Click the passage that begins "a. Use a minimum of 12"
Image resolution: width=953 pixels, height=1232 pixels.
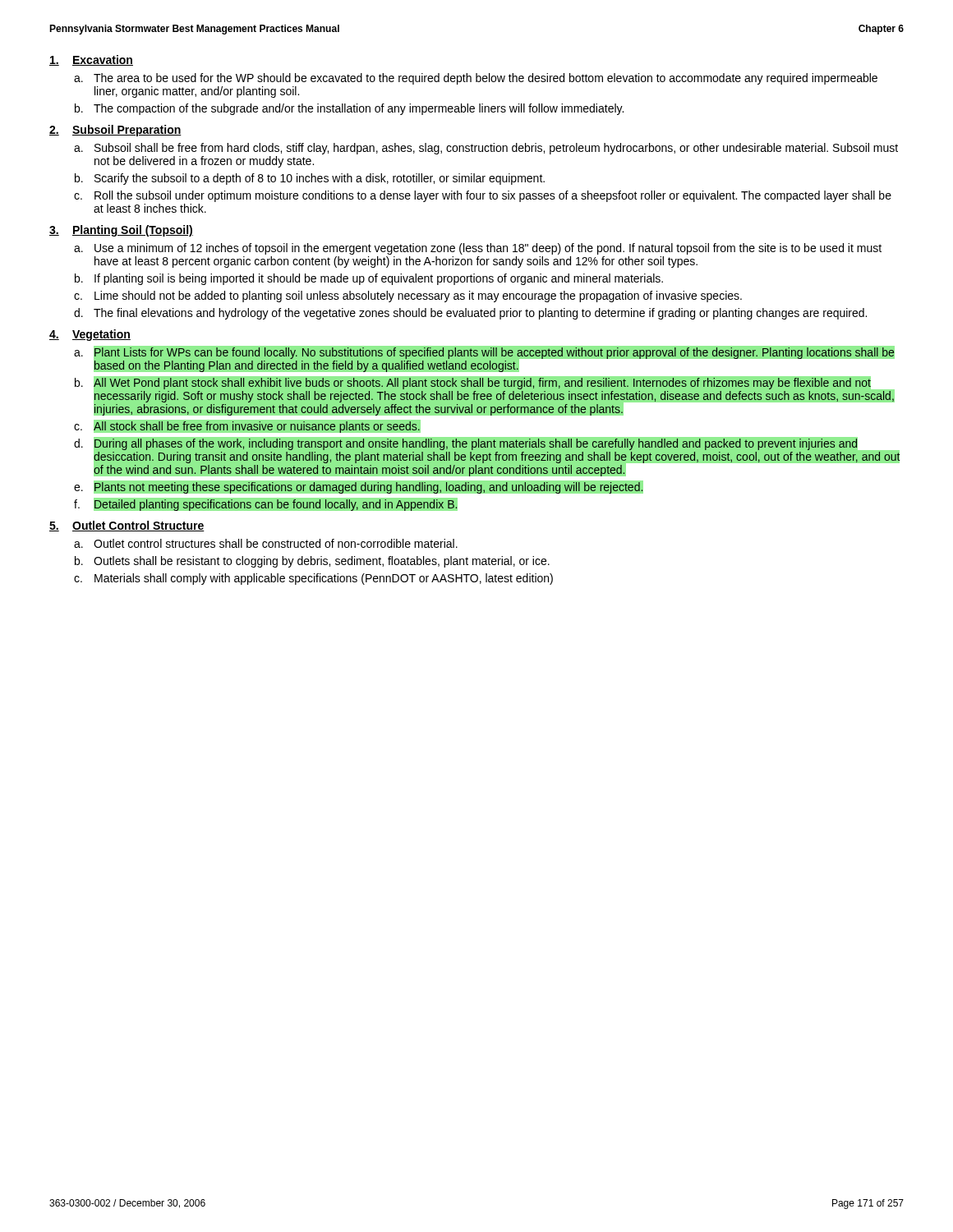click(x=489, y=255)
